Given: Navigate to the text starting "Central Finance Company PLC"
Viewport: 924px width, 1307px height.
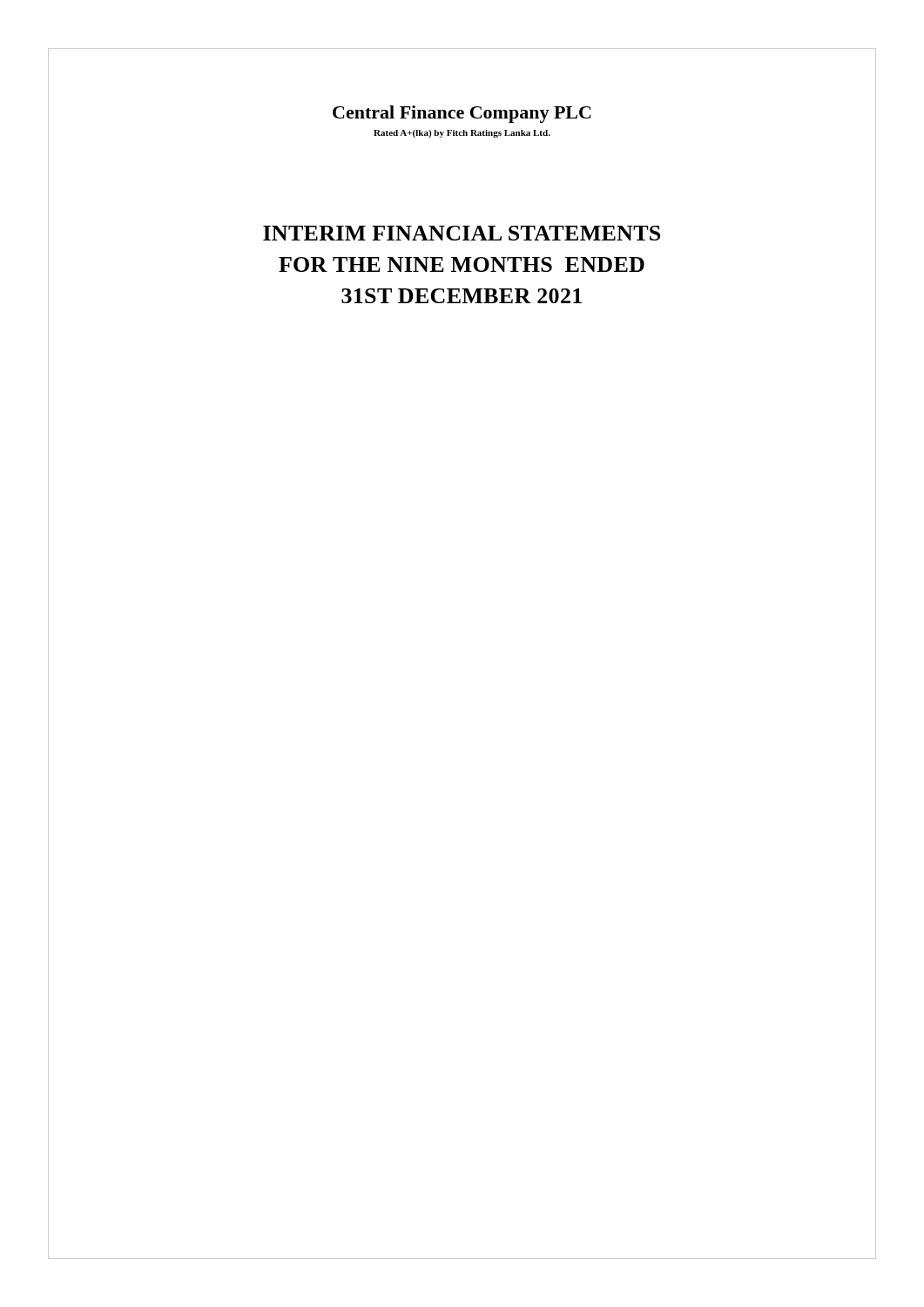Looking at the screenshot, I should (x=462, y=112).
